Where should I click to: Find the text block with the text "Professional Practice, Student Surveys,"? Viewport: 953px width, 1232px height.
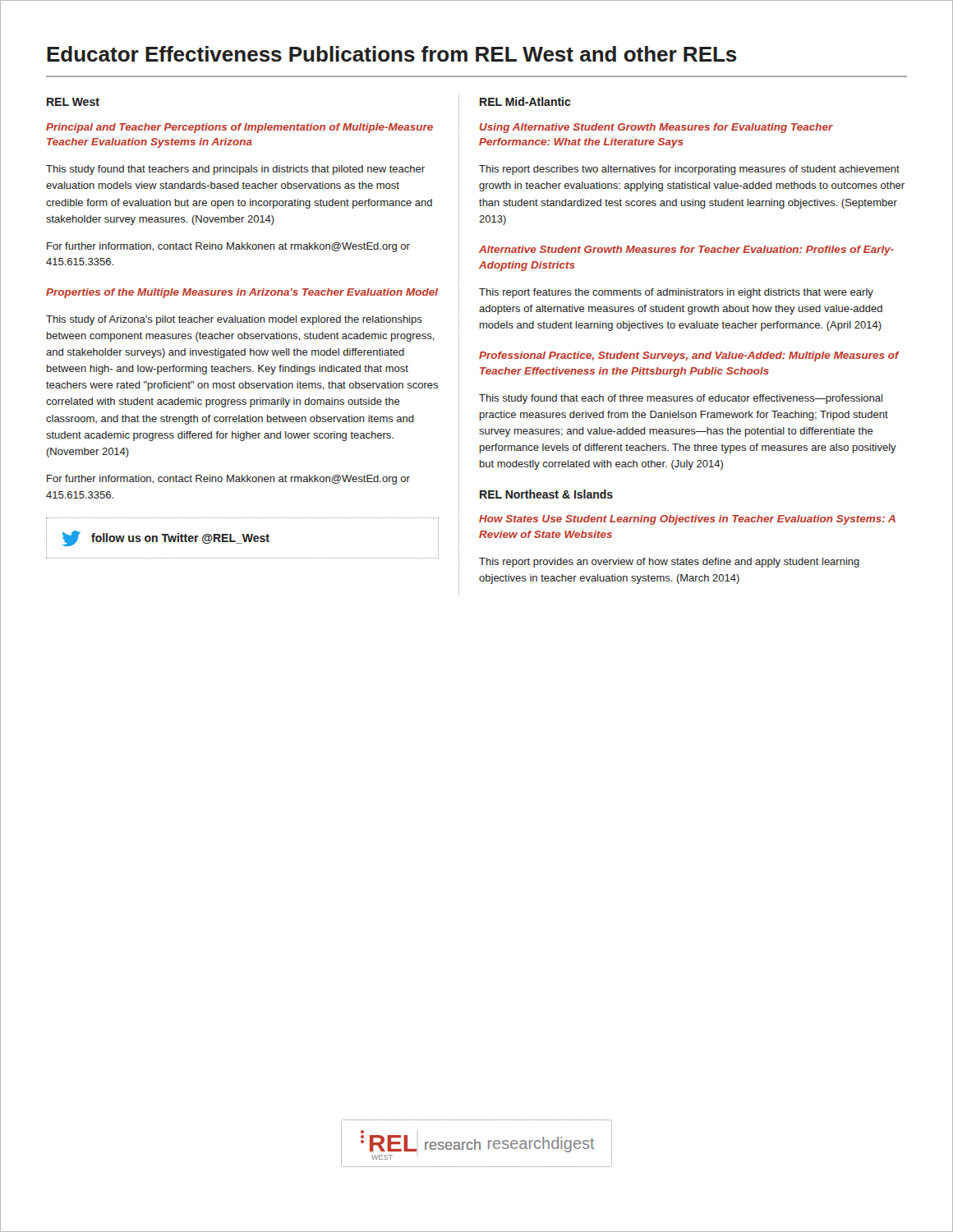693,364
